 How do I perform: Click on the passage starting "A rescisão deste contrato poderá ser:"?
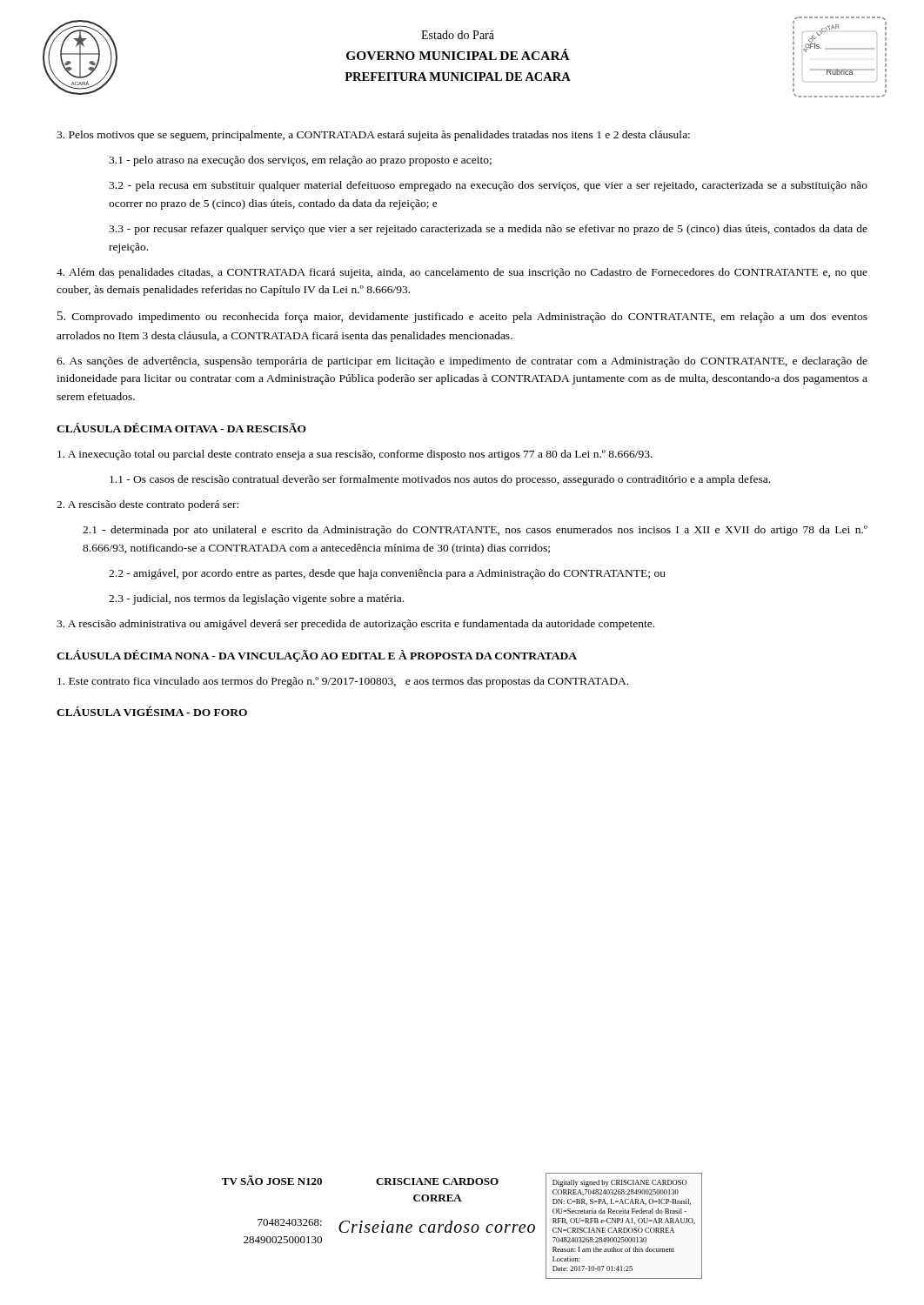point(148,504)
